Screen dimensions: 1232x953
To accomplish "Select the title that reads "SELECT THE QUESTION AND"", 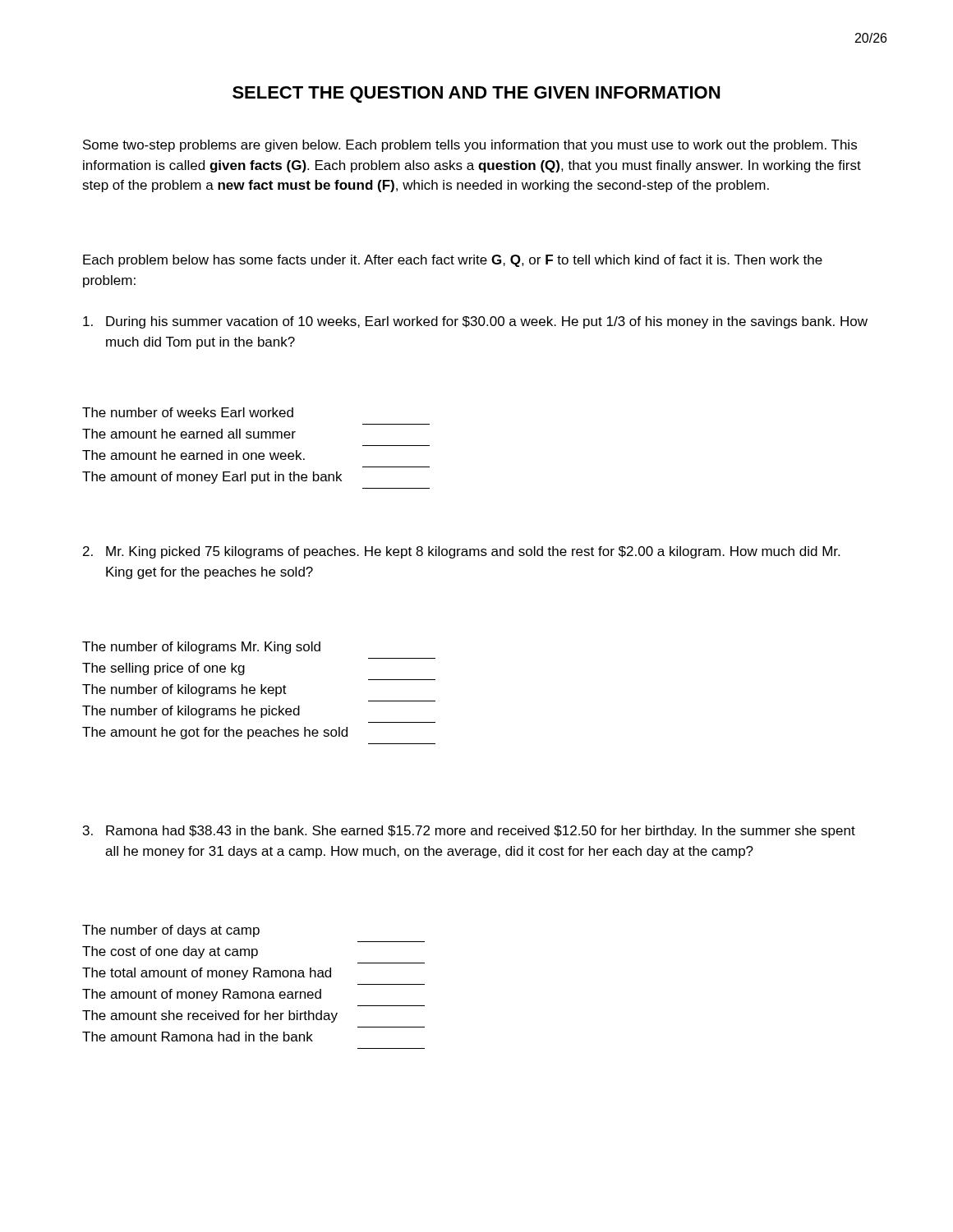I will 476,93.
